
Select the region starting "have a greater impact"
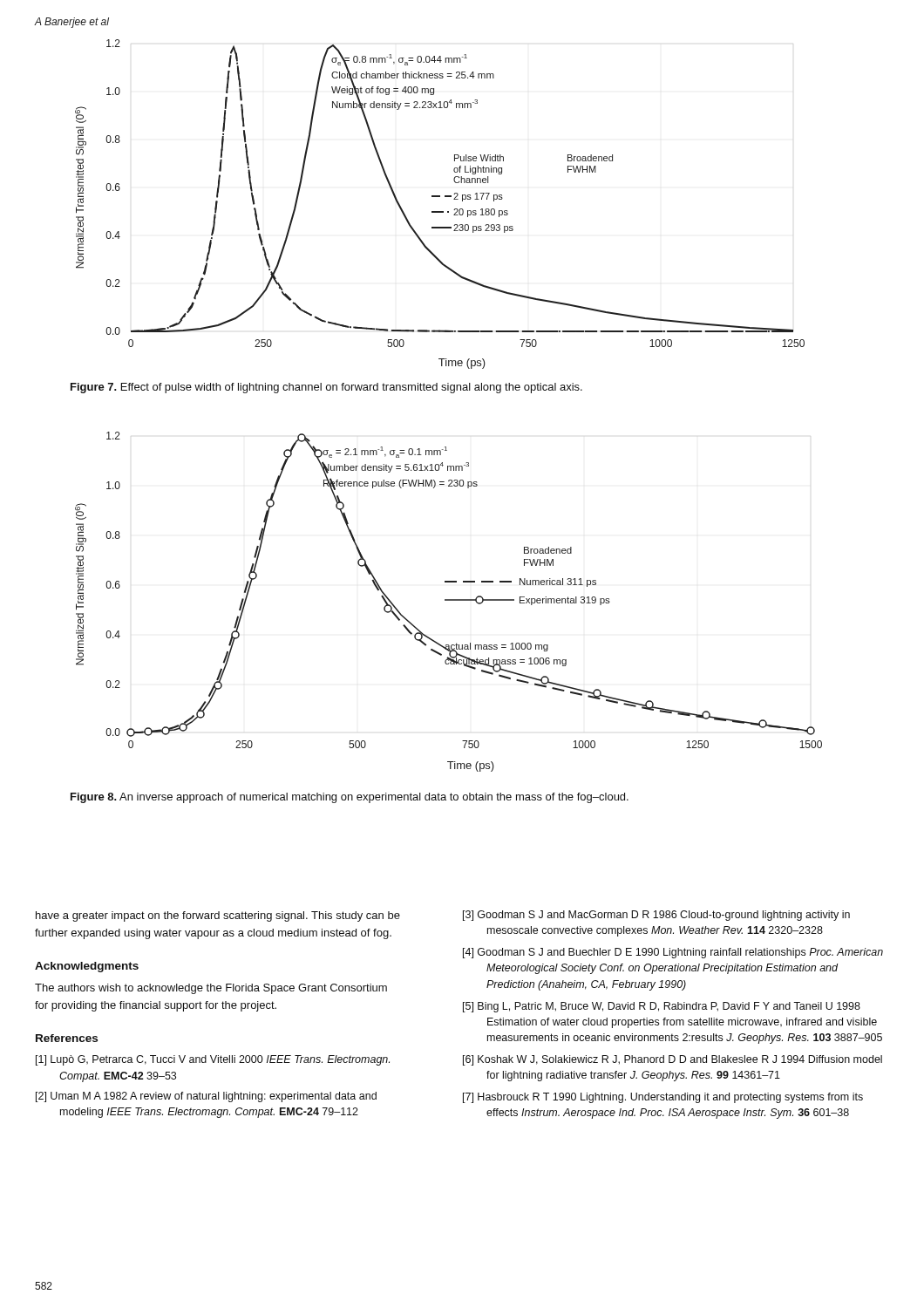(217, 924)
